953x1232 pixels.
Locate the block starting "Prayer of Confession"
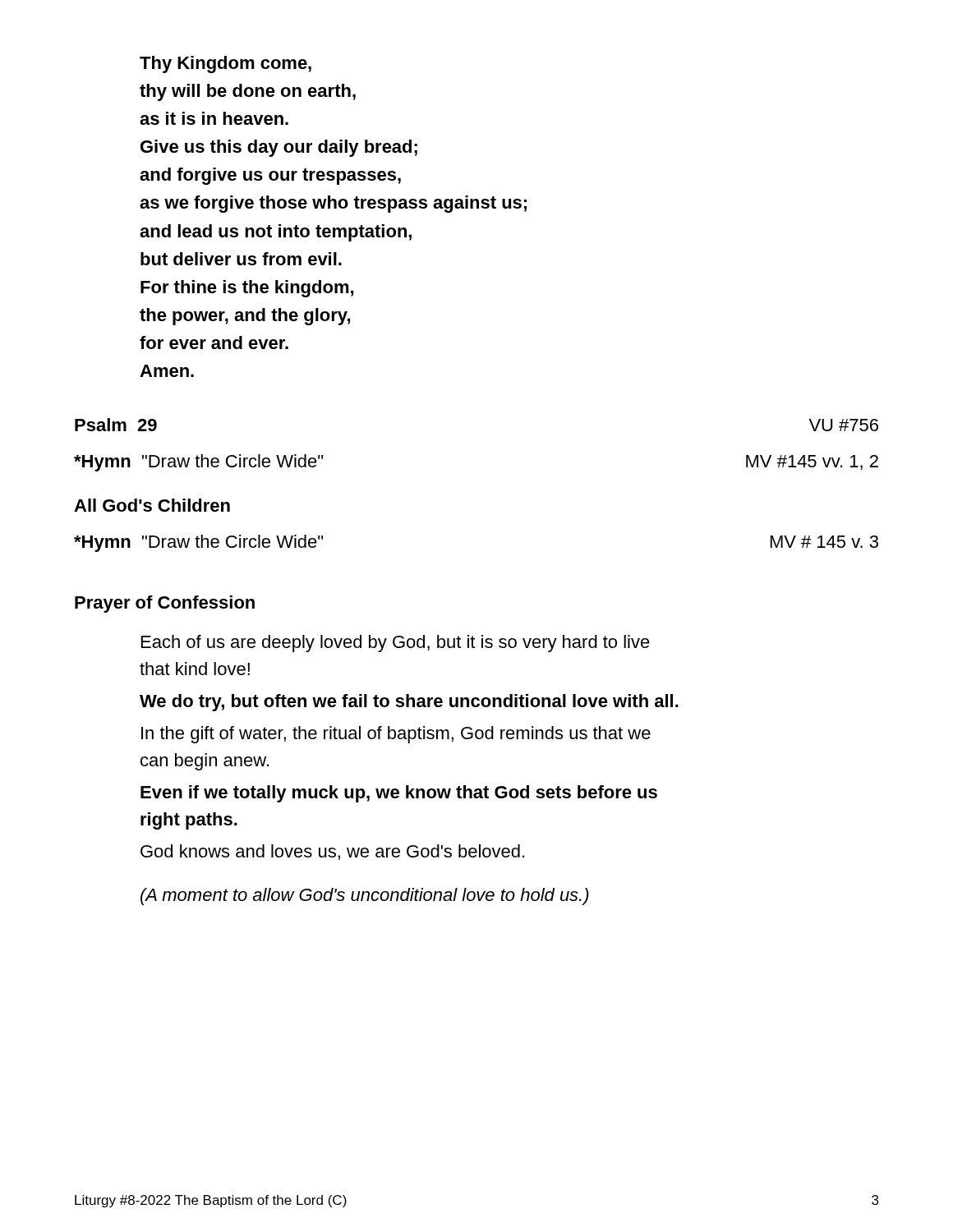[165, 603]
